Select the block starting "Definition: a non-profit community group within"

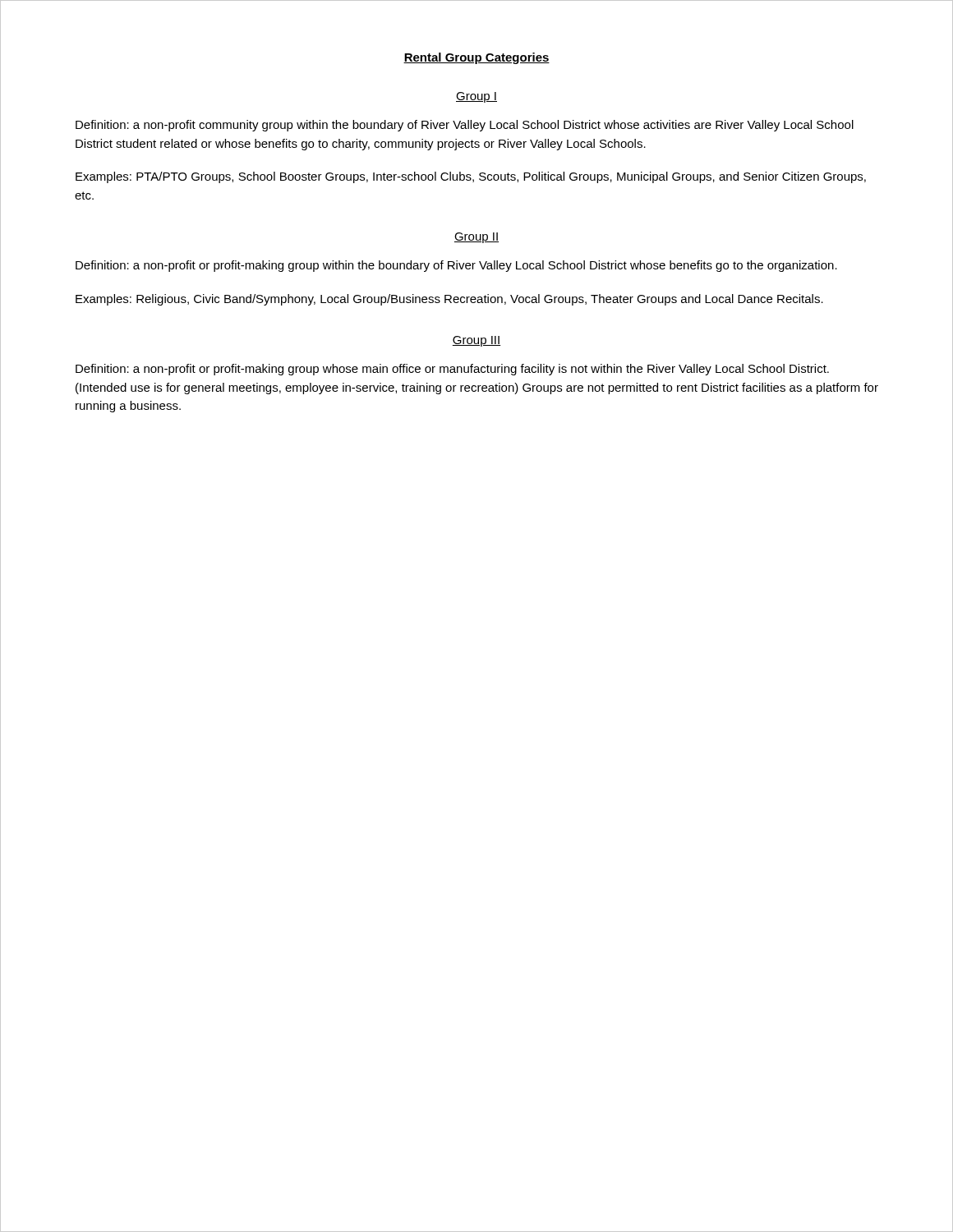464,134
